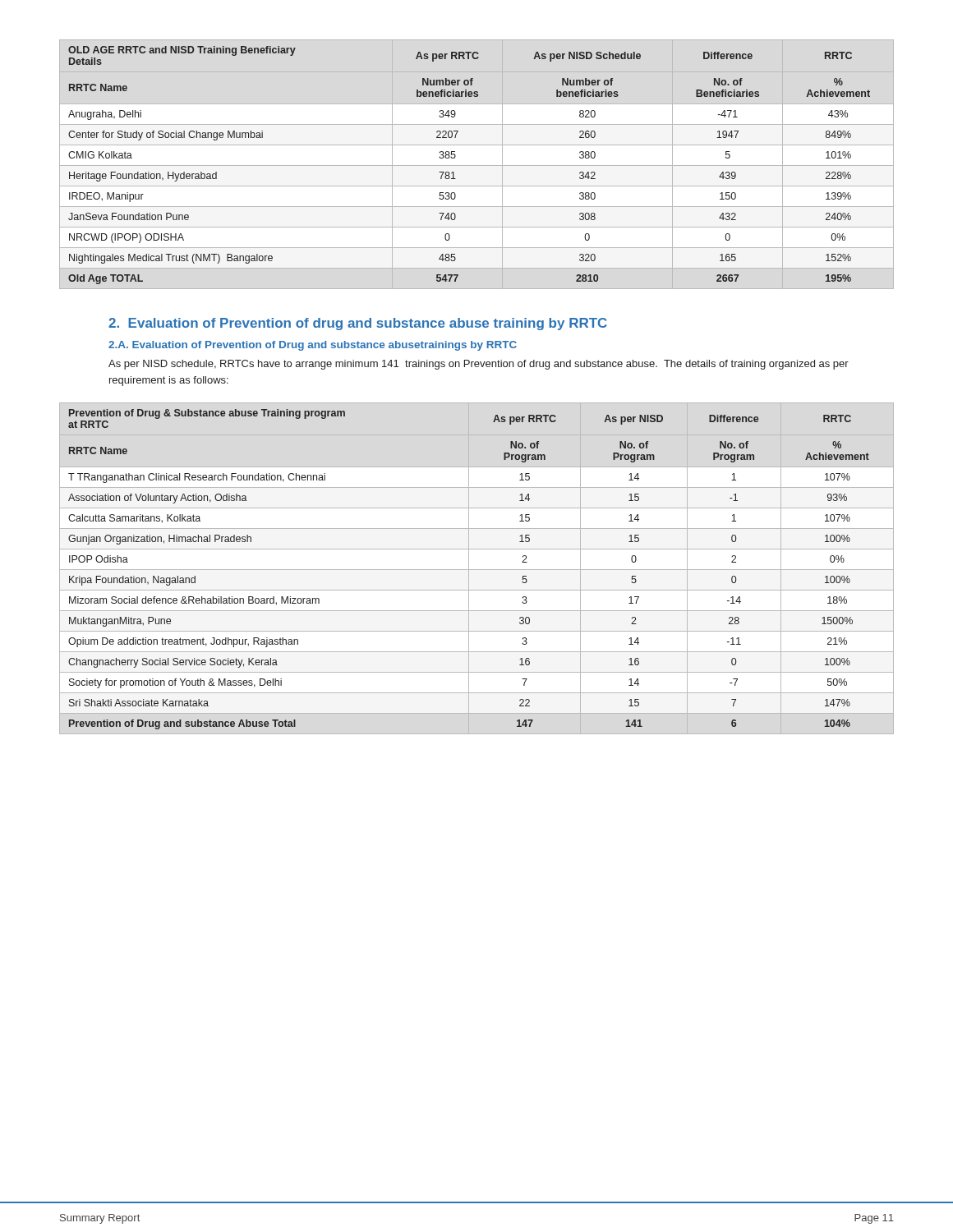Find the table that mentions "MuktanganMitra, Pune"
This screenshot has height=1232, width=953.
476,568
